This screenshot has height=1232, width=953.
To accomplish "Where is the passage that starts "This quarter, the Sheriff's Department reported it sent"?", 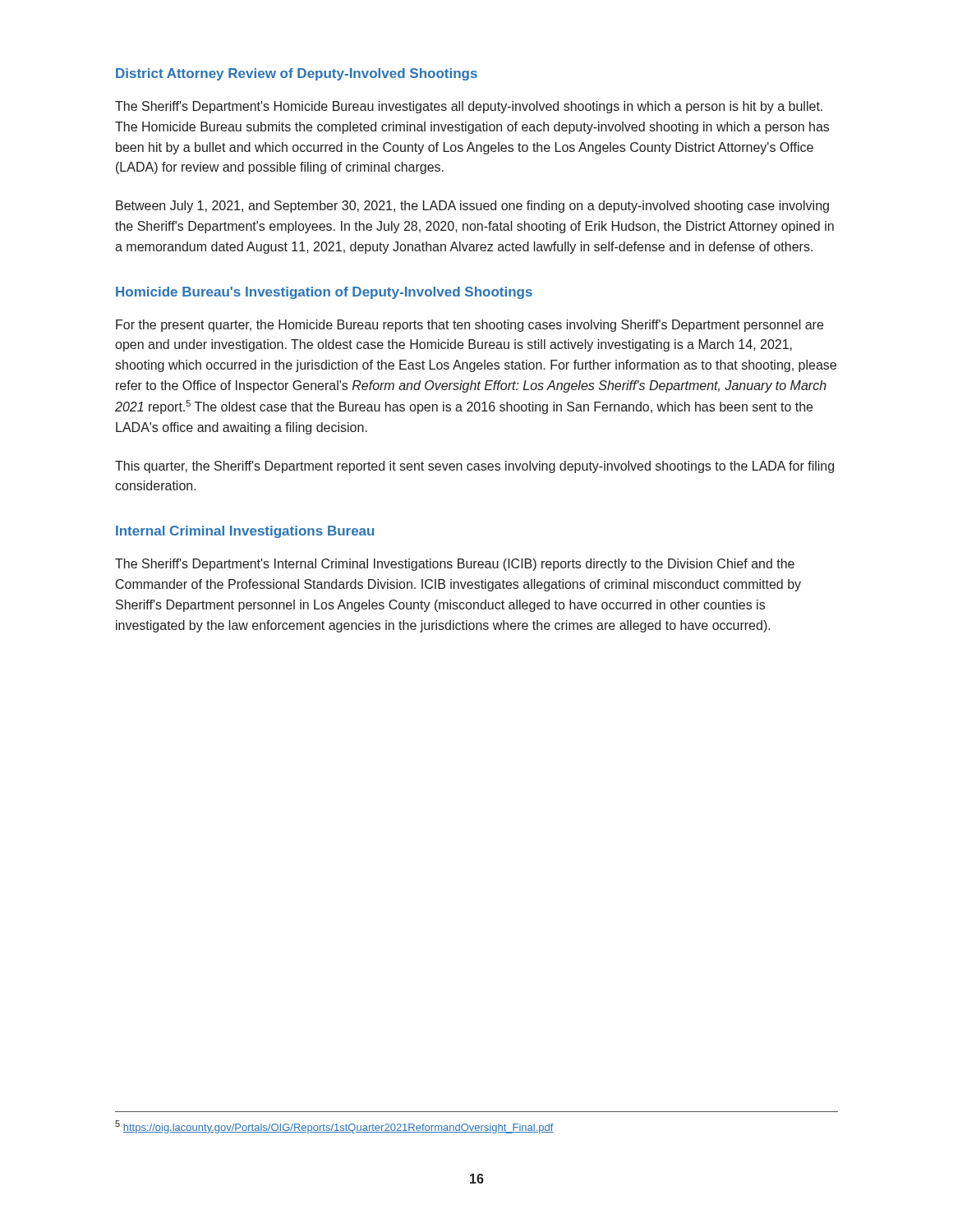I will point(475,476).
